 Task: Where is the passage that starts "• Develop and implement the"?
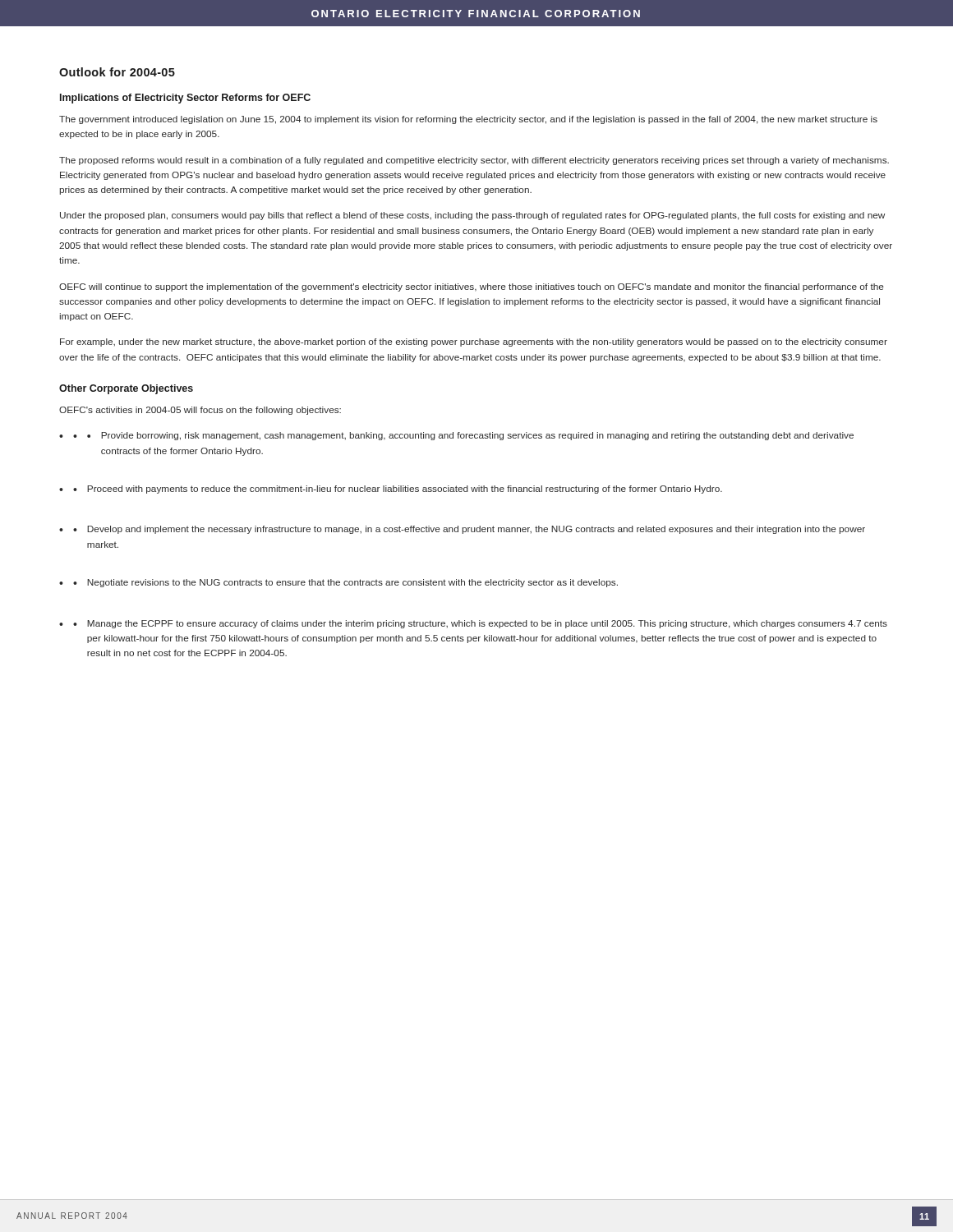(483, 537)
